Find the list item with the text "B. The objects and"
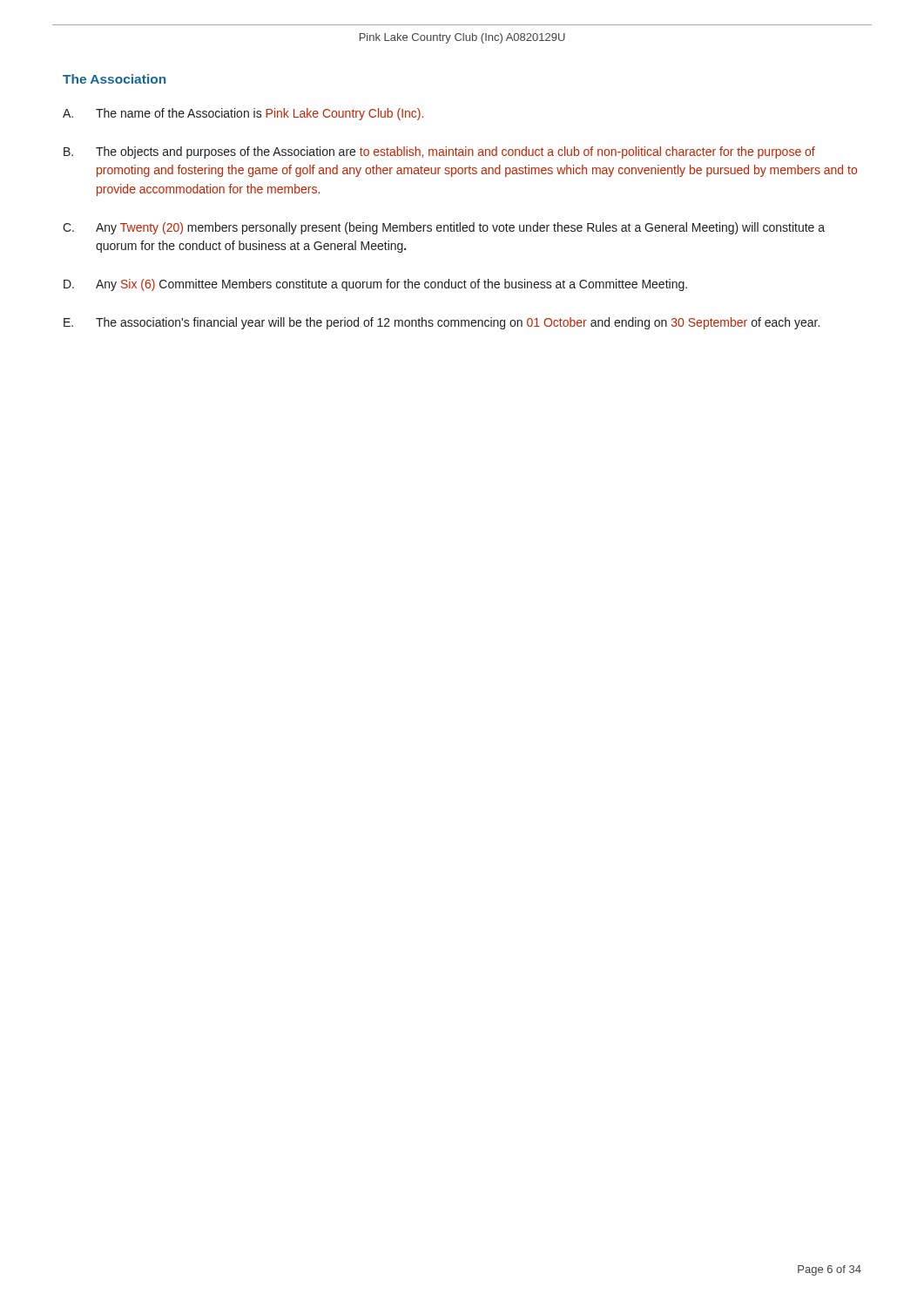 point(462,171)
